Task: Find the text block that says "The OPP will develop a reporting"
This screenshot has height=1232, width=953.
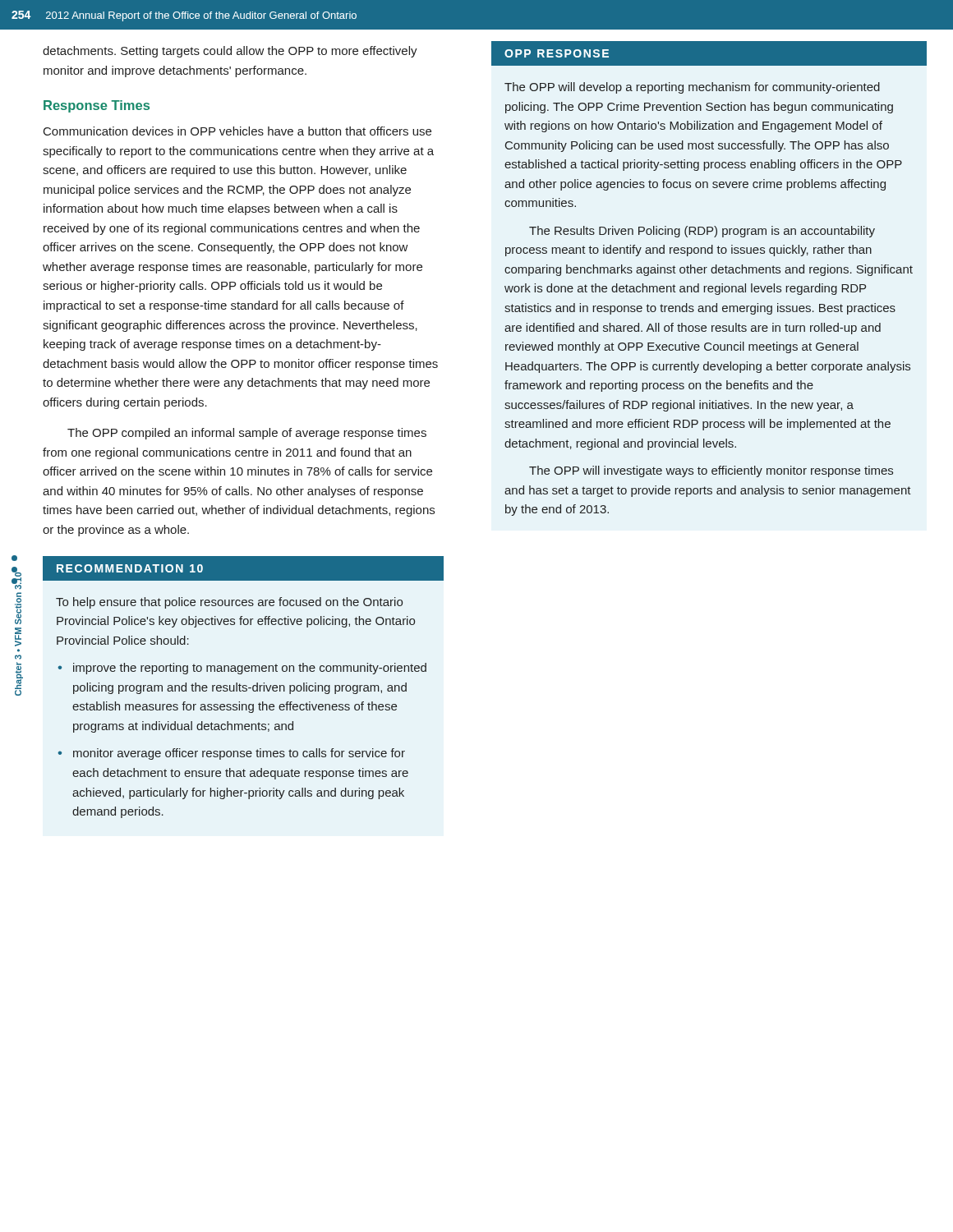Action: (709, 298)
